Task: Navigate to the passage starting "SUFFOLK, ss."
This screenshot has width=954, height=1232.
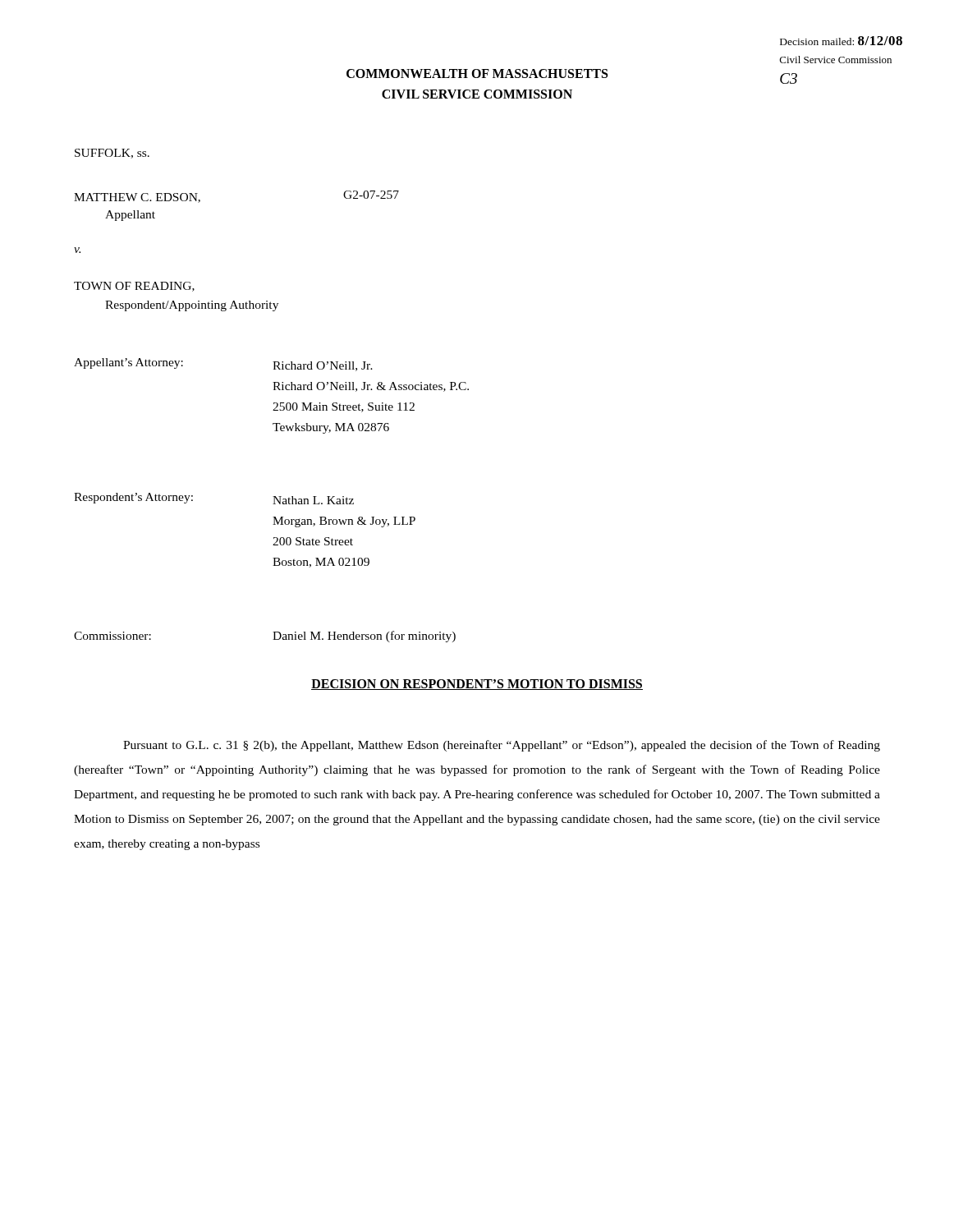Action: pos(112,152)
